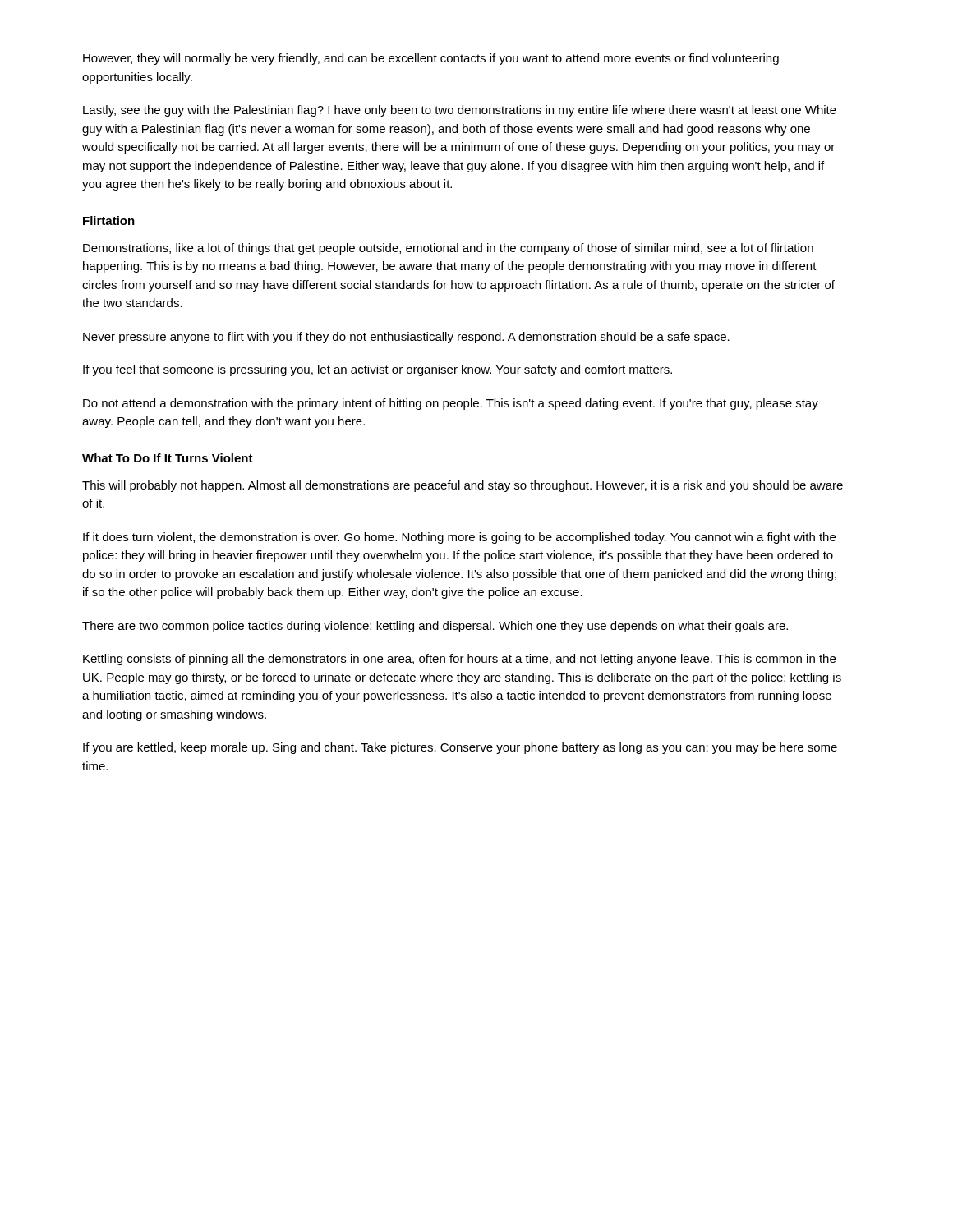Navigate to the text block starting "Kettling consists of pinning all the demonstrators"
Image resolution: width=953 pixels, height=1232 pixels.
(462, 686)
